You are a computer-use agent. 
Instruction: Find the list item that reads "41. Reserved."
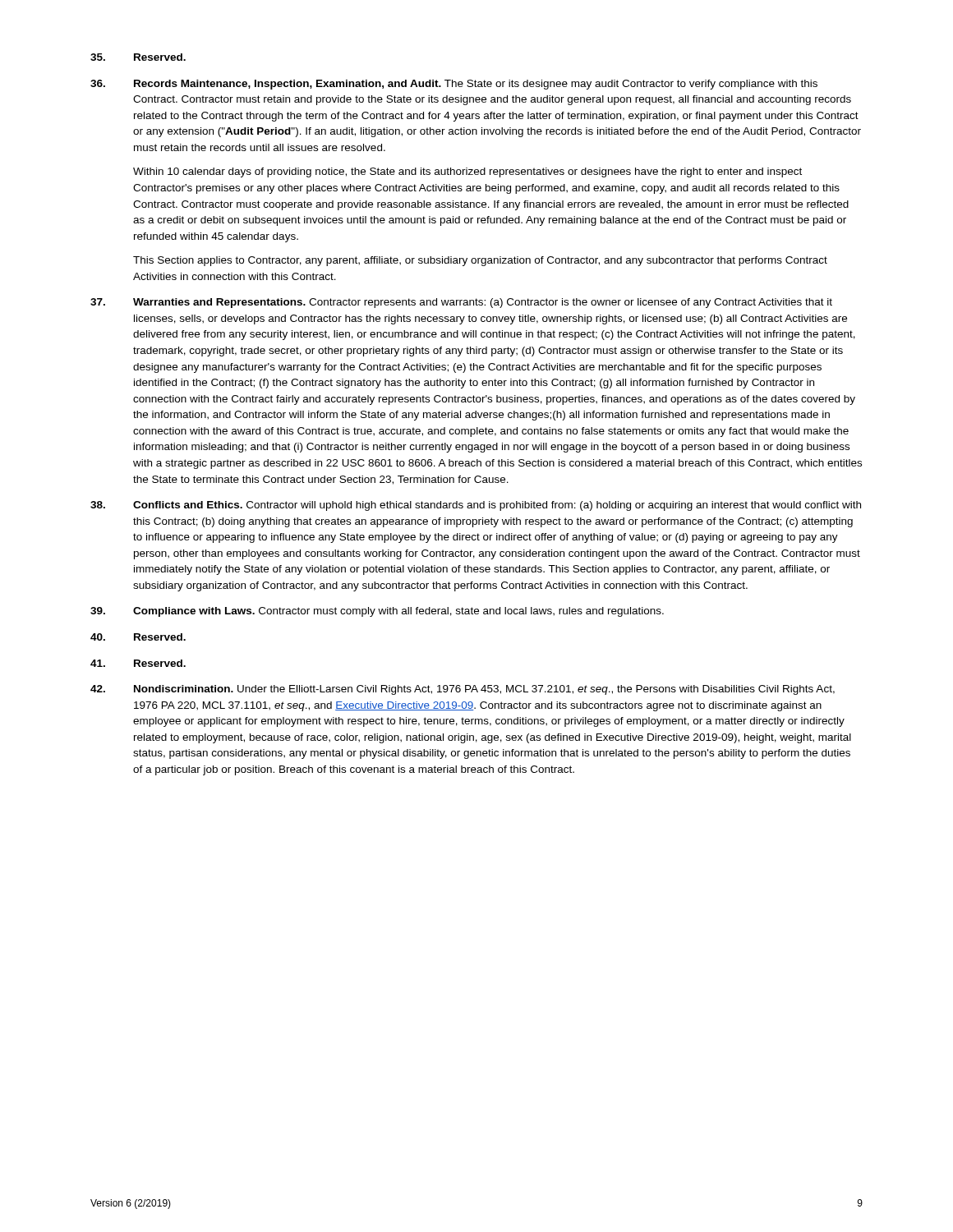pyautogui.click(x=138, y=663)
